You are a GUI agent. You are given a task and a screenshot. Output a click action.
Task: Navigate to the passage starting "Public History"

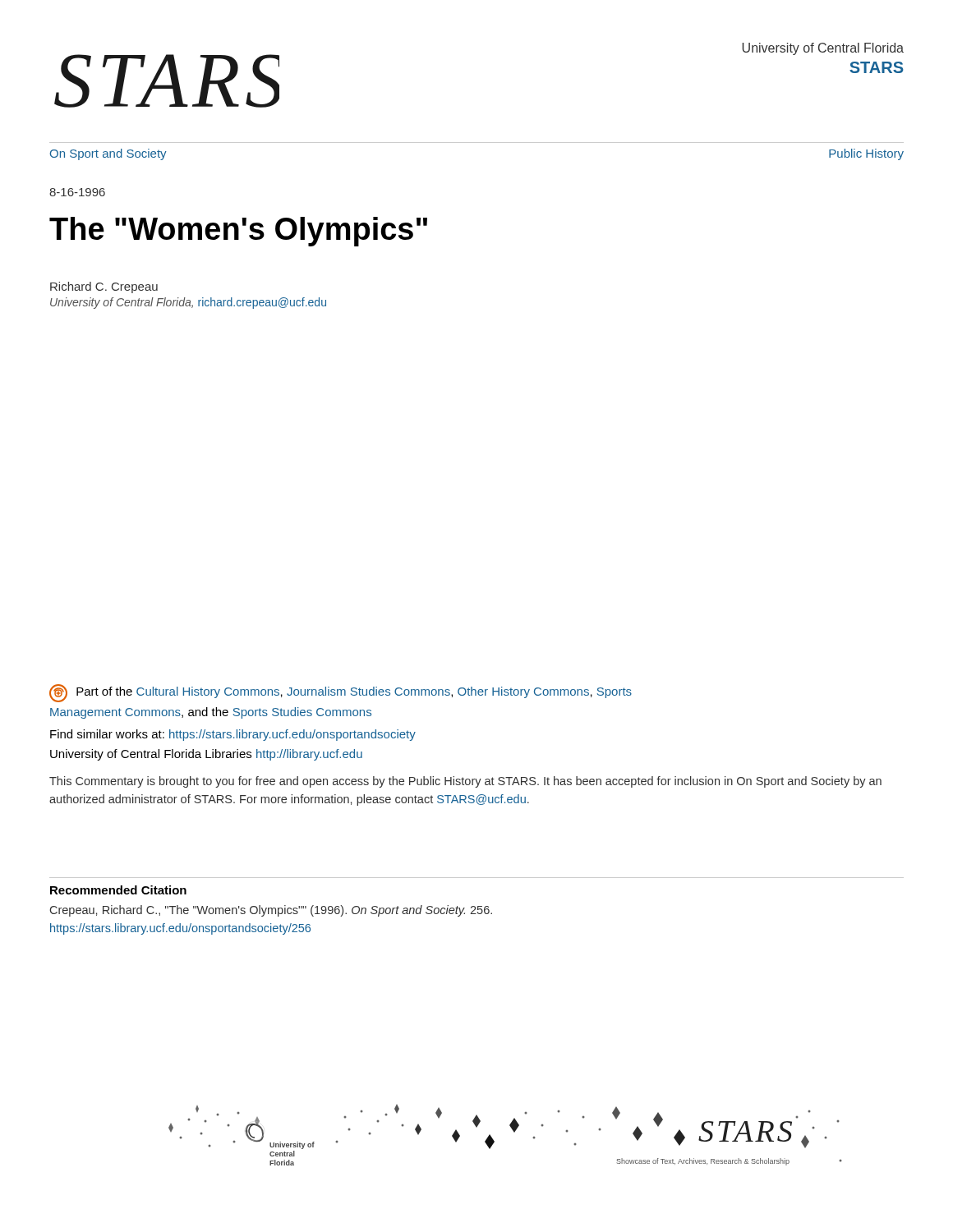(866, 153)
